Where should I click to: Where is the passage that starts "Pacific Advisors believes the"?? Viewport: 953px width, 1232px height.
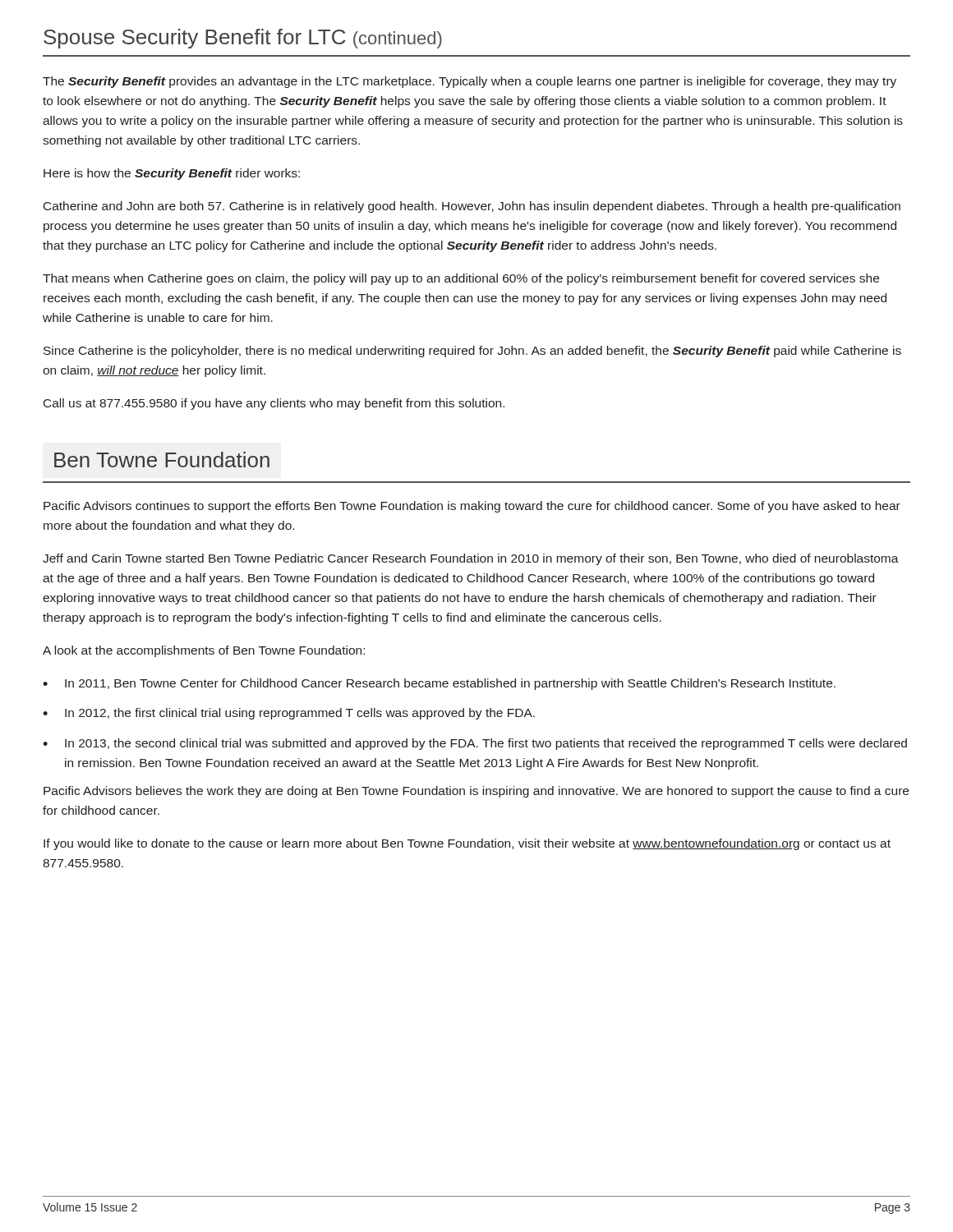[x=476, y=800]
